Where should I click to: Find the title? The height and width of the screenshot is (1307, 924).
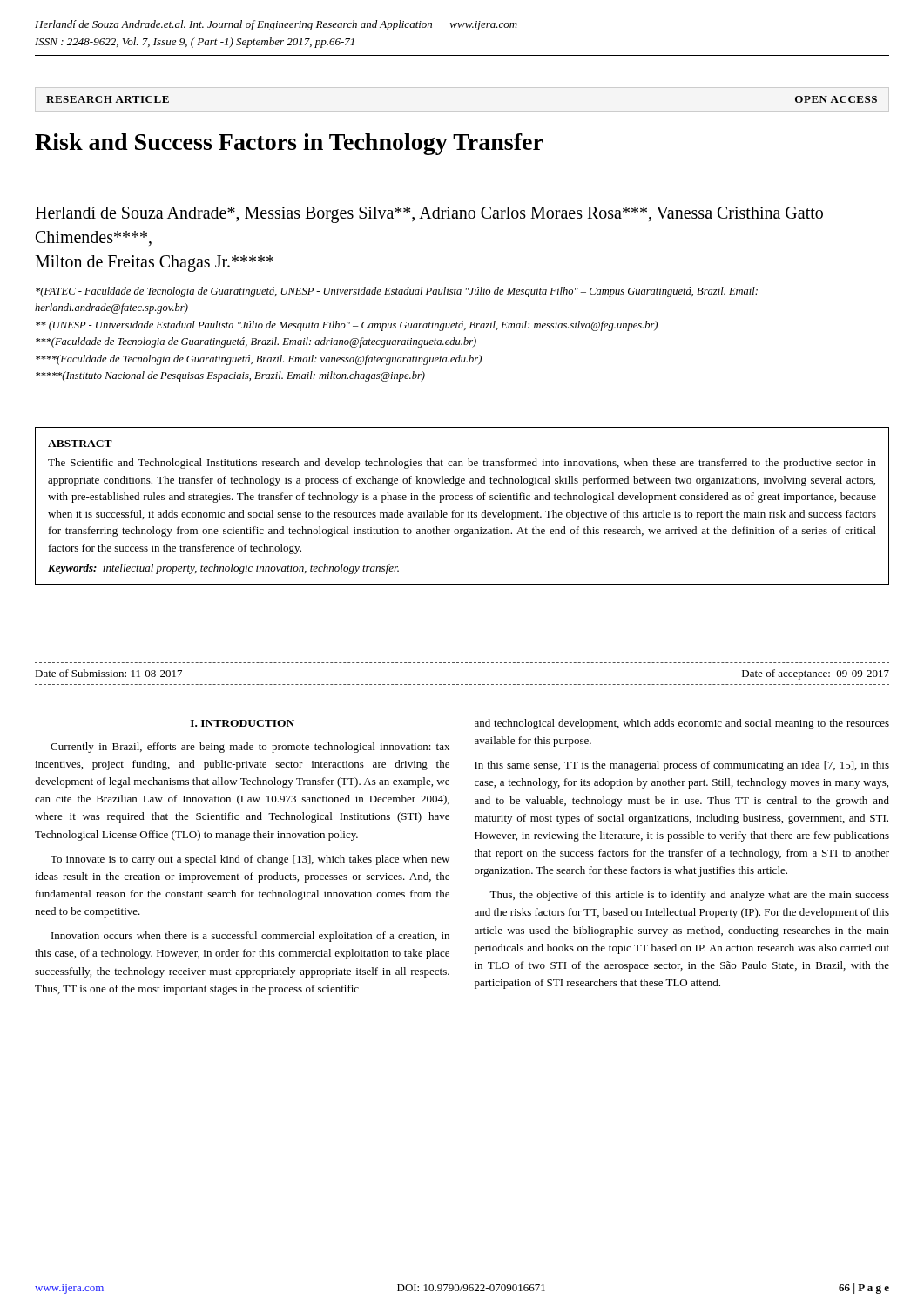pyautogui.click(x=289, y=142)
